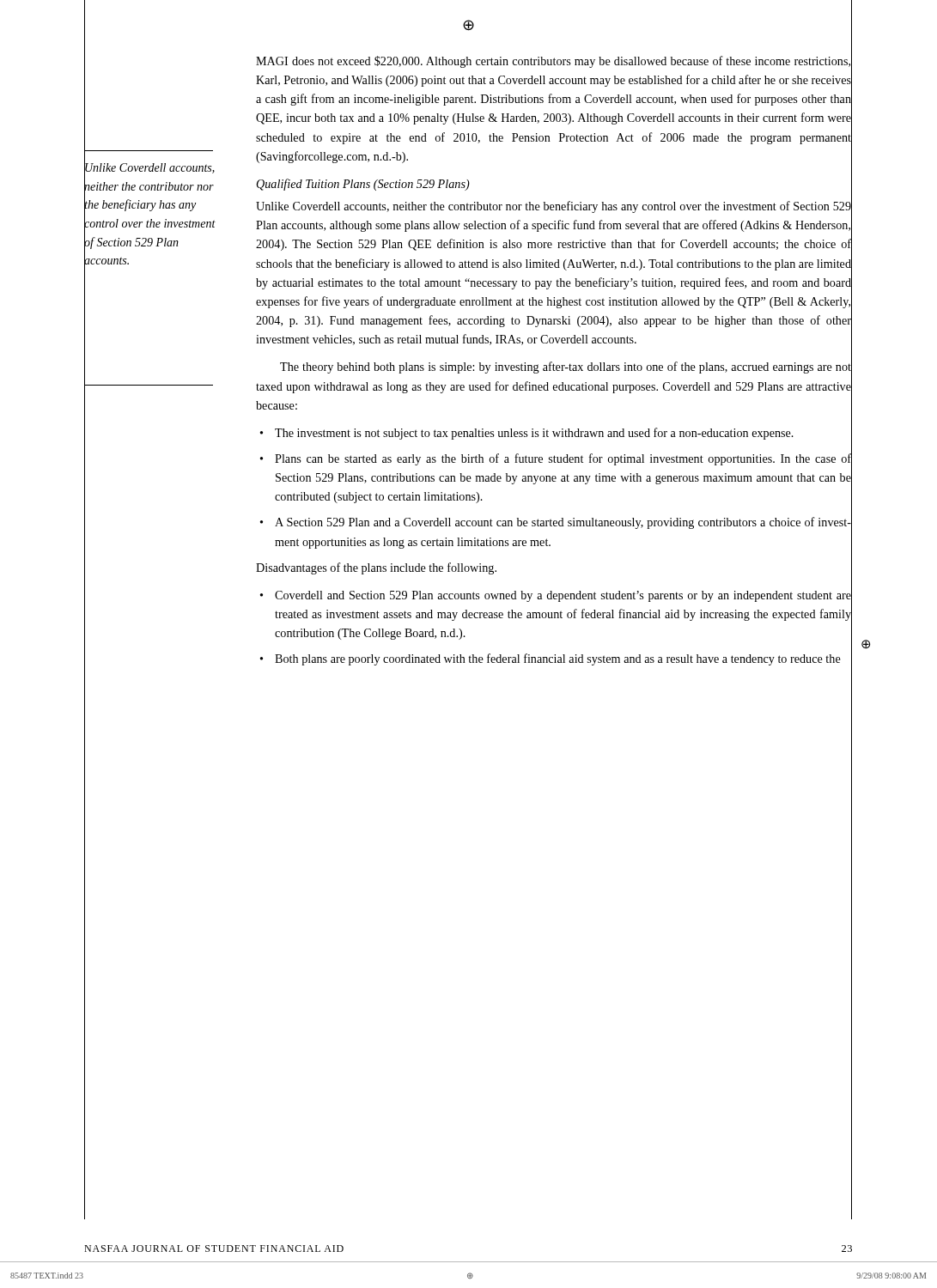Image resolution: width=937 pixels, height=1288 pixels.
Task: Locate the text block starting "Coverdell and Section 529"
Action: [x=563, y=614]
